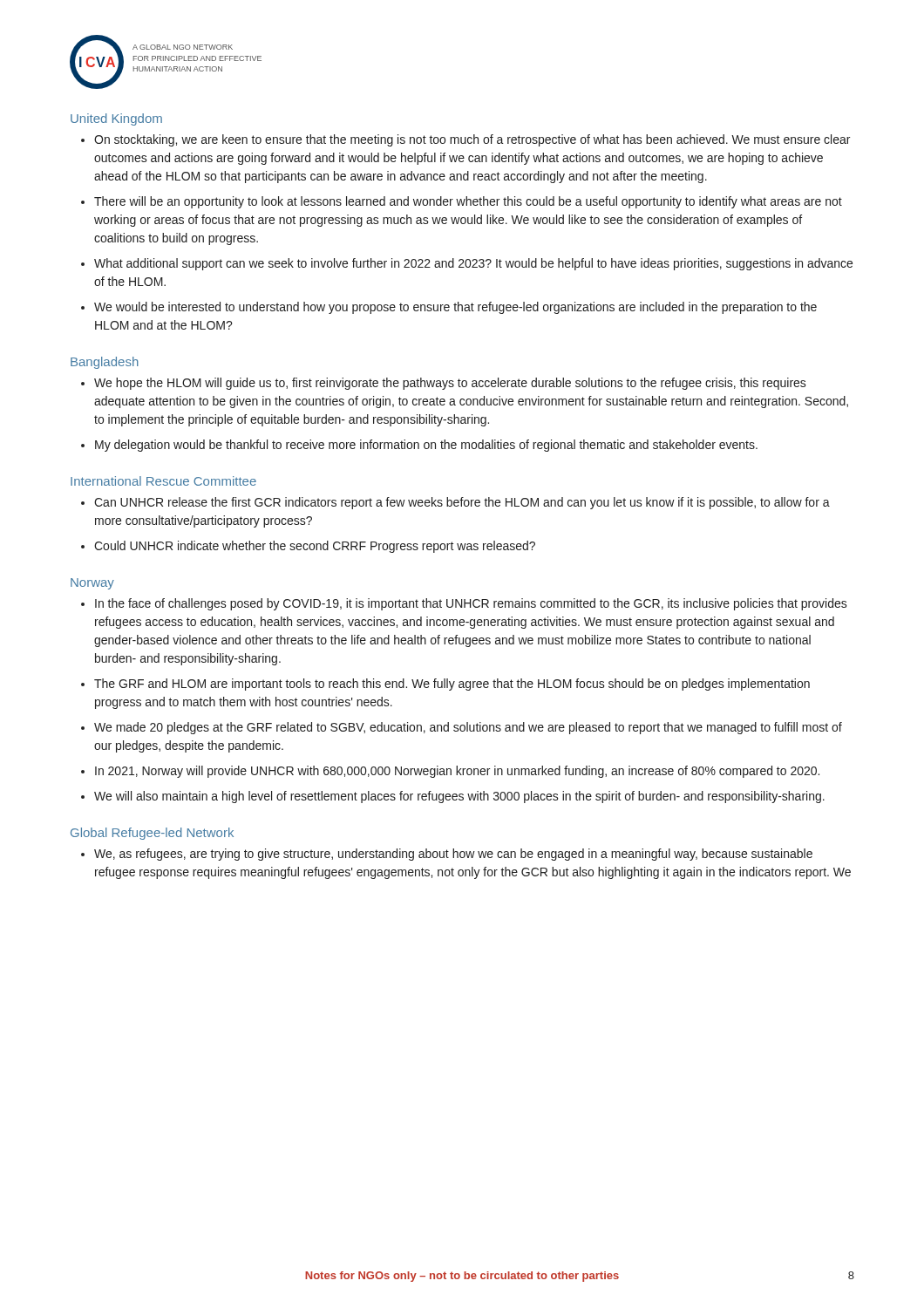The width and height of the screenshot is (924, 1308).
Task: Click on the text block starting "We will also"
Action: (462, 797)
